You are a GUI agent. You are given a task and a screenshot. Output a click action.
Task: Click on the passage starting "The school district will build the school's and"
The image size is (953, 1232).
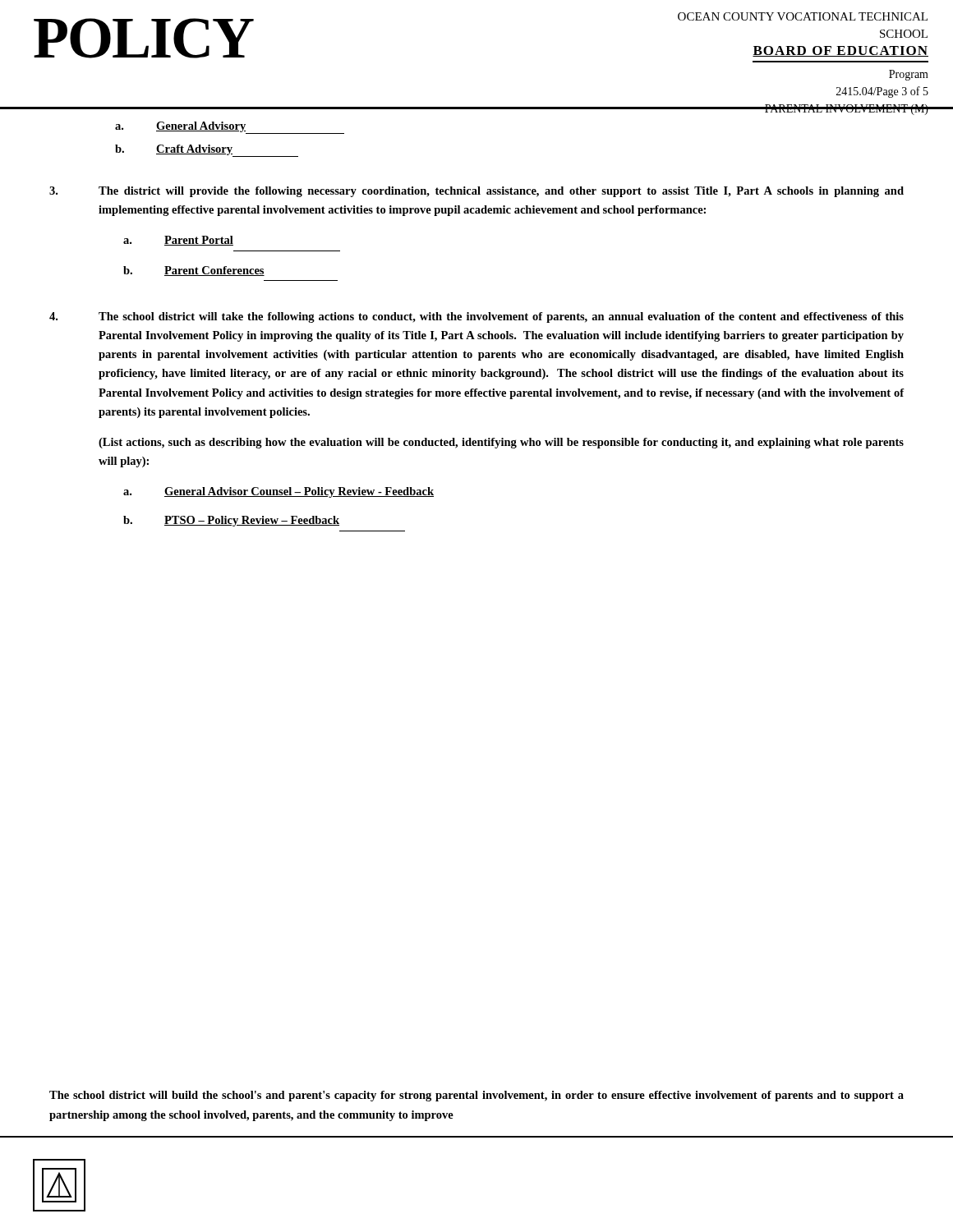click(x=476, y=1106)
